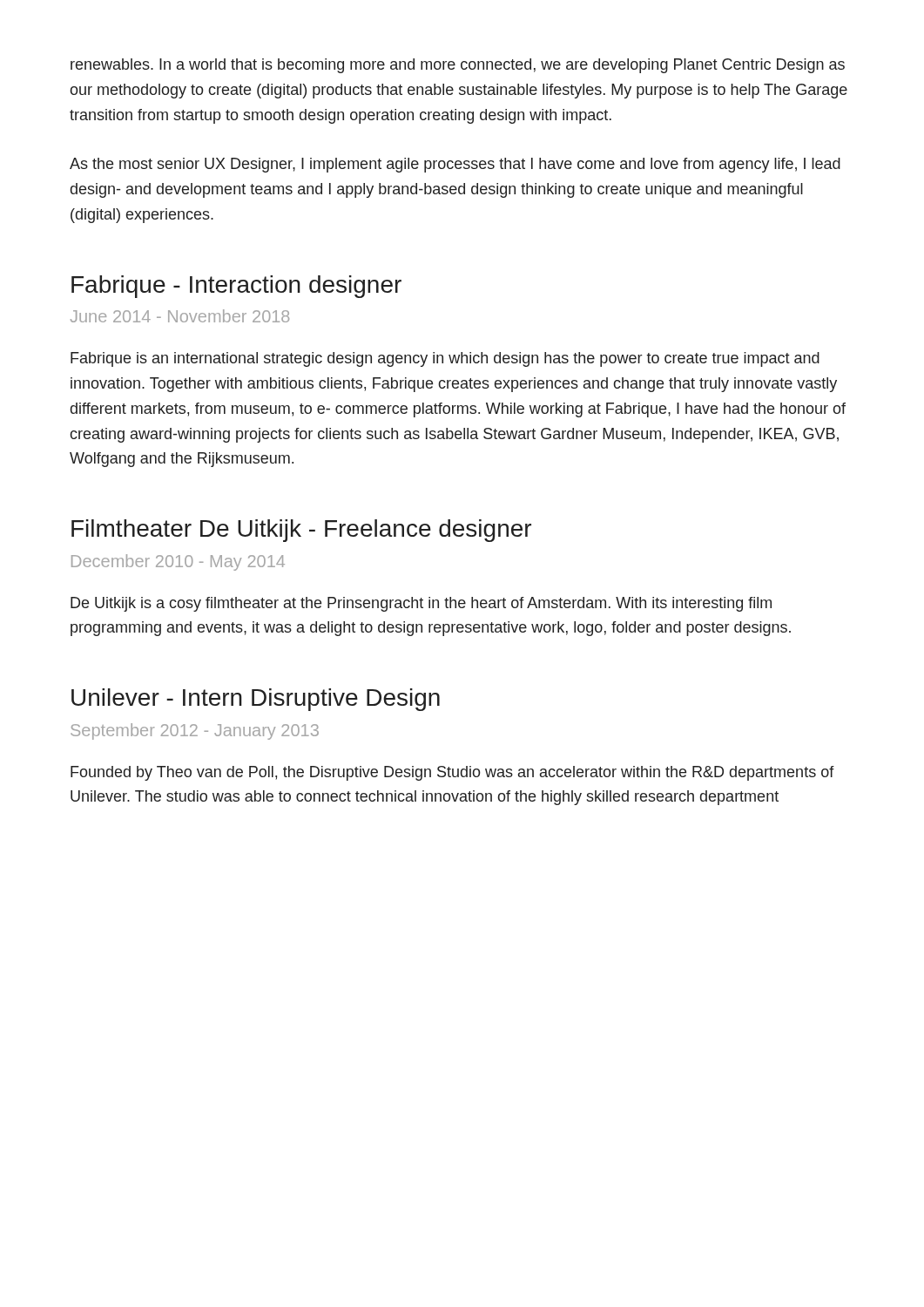924x1307 pixels.
Task: Find the block on this page that starts "De Uitkijk is"
Action: (x=431, y=615)
